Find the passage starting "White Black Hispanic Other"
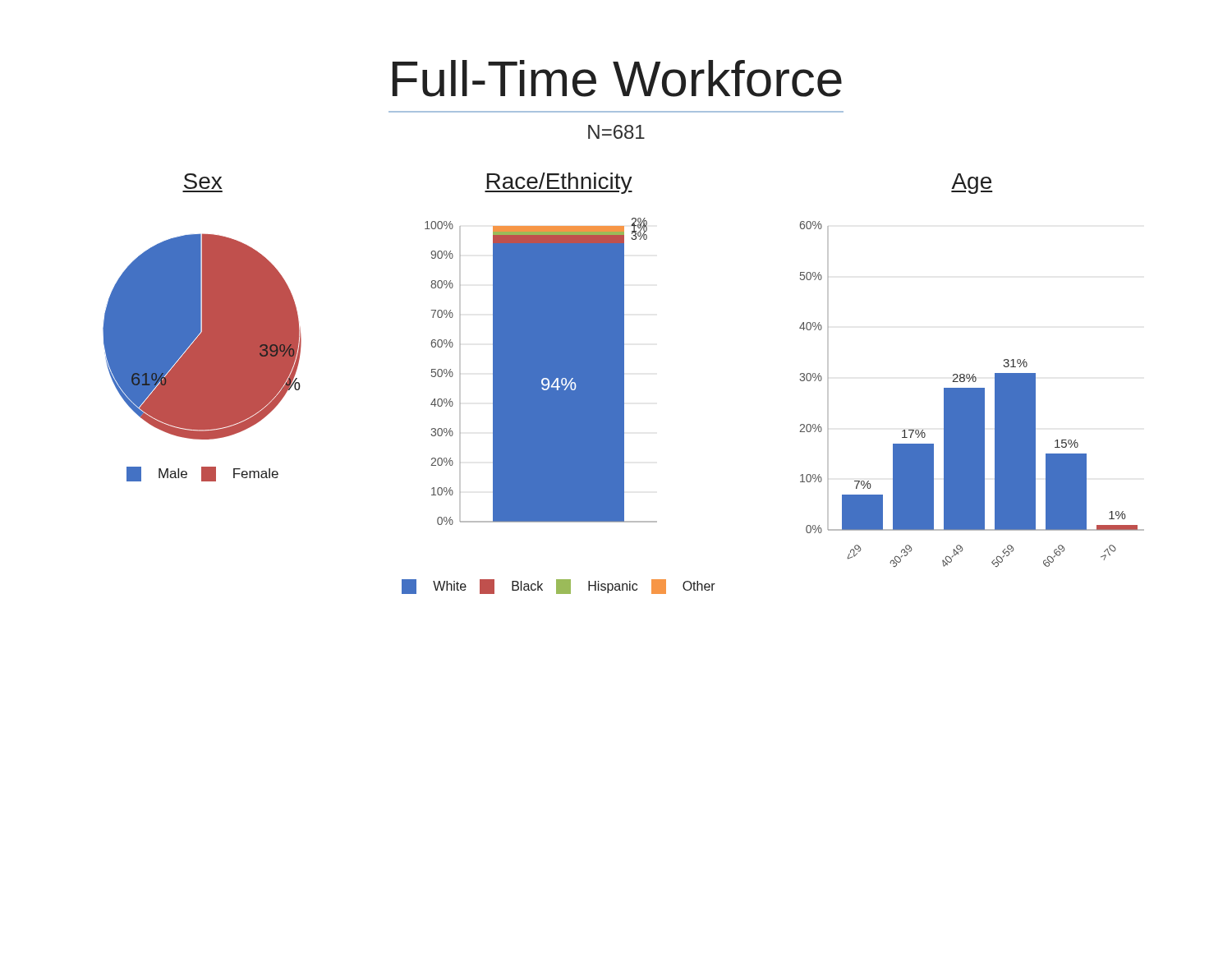Image resolution: width=1232 pixels, height=953 pixels. 559,587
